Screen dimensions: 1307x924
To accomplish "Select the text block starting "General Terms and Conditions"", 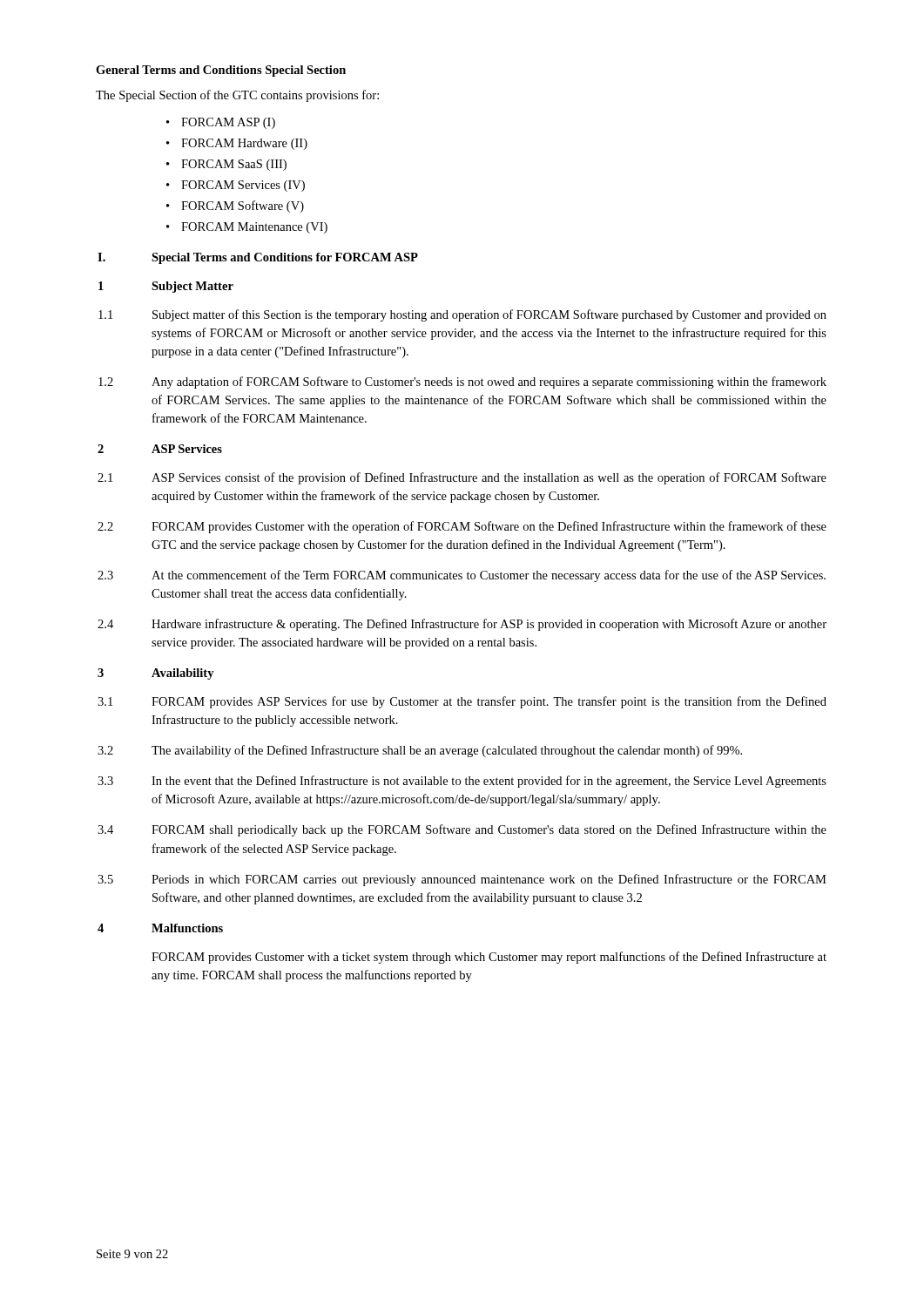I will click(x=221, y=70).
